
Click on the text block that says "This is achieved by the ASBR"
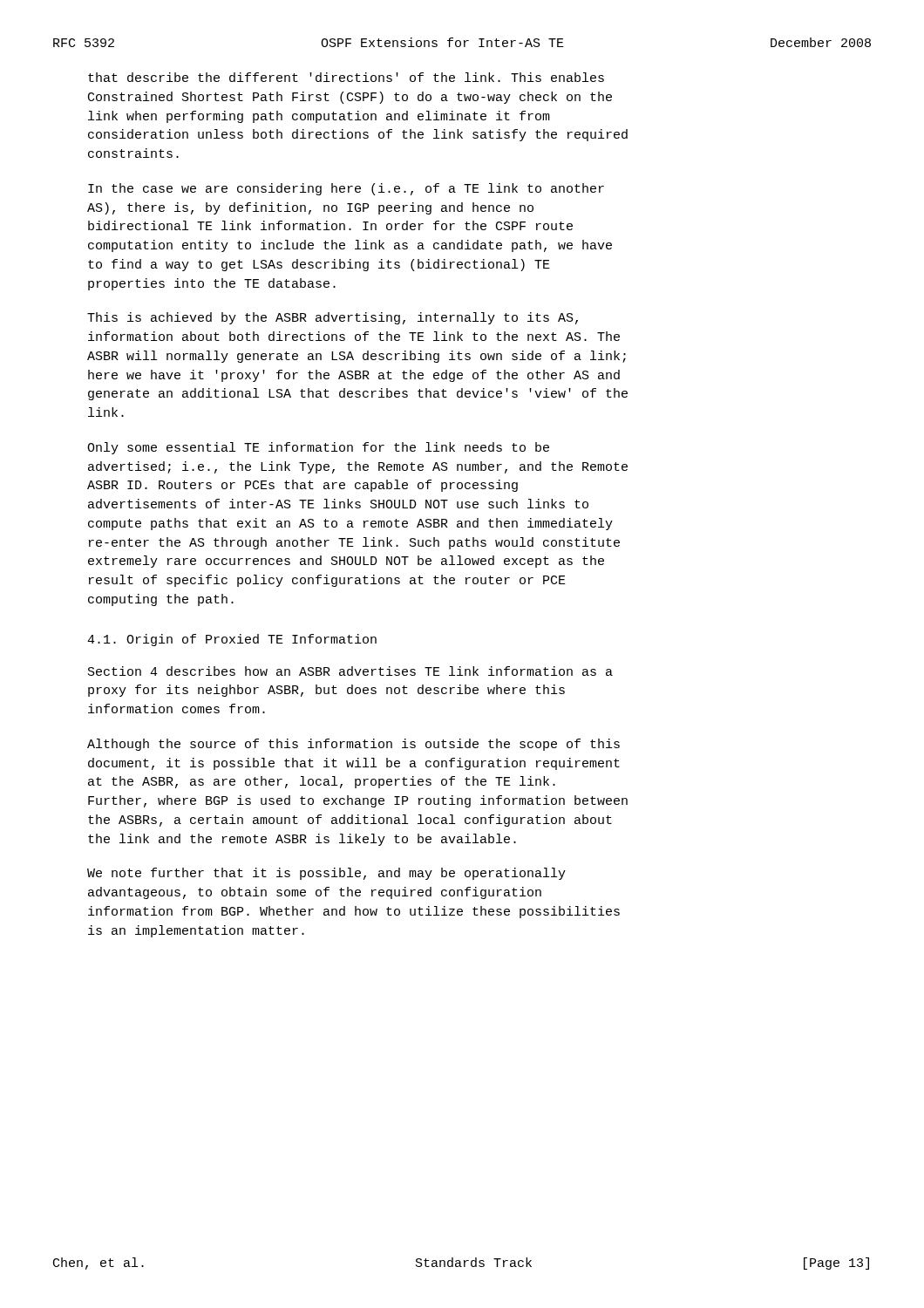[x=358, y=366]
